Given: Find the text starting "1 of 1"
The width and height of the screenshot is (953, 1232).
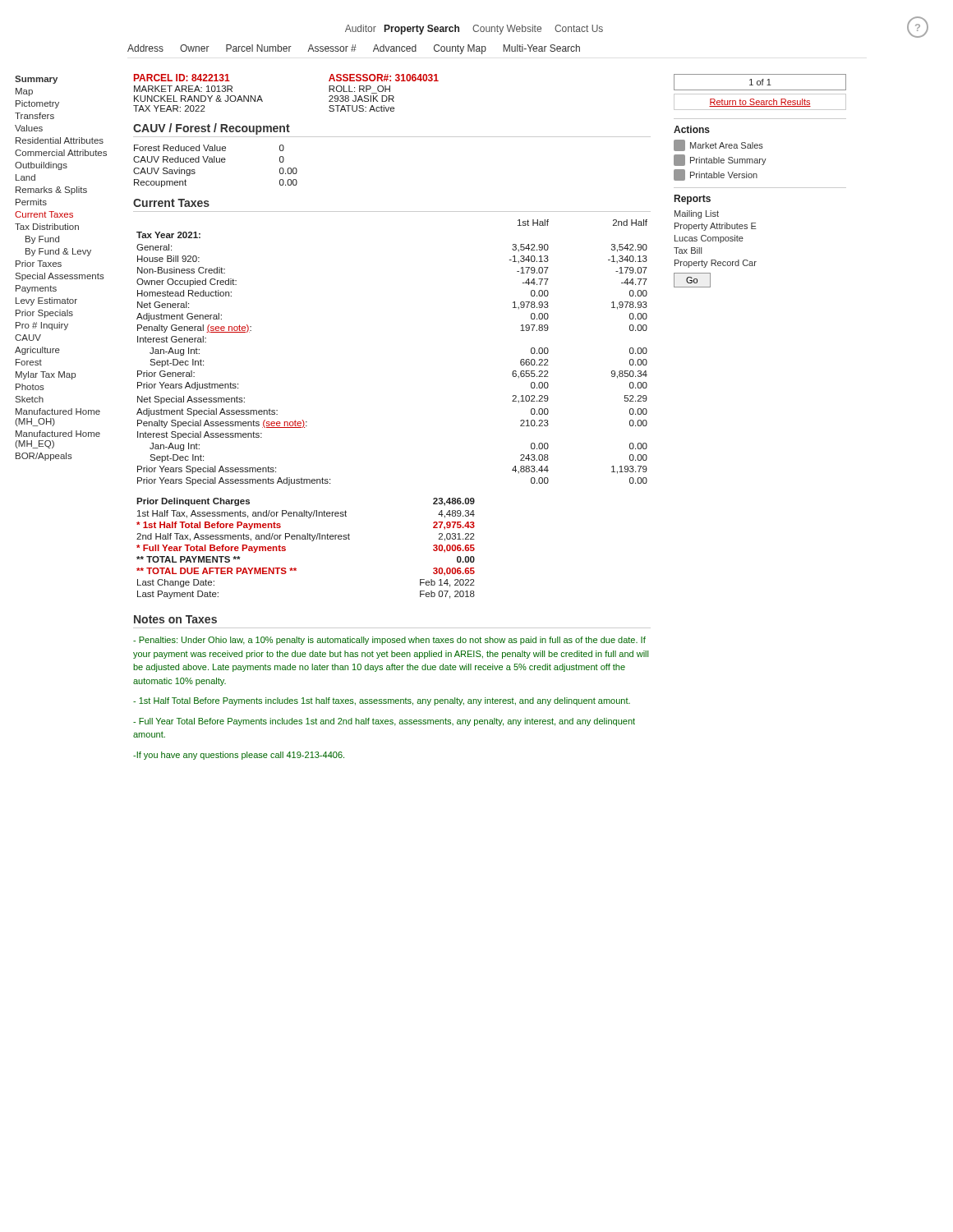Looking at the screenshot, I should tap(760, 82).
